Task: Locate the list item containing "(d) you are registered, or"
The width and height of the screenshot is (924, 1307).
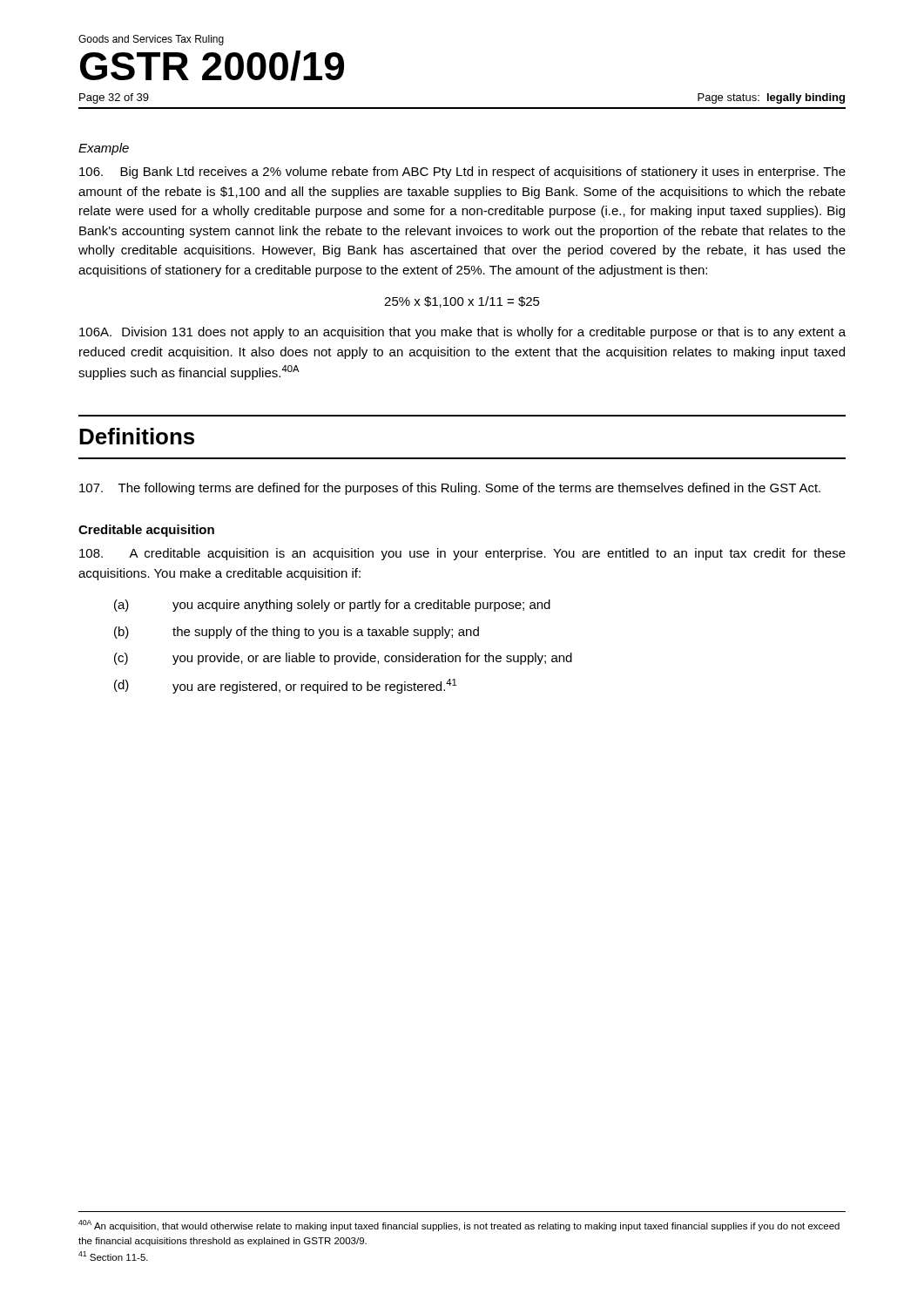Action: 462,686
